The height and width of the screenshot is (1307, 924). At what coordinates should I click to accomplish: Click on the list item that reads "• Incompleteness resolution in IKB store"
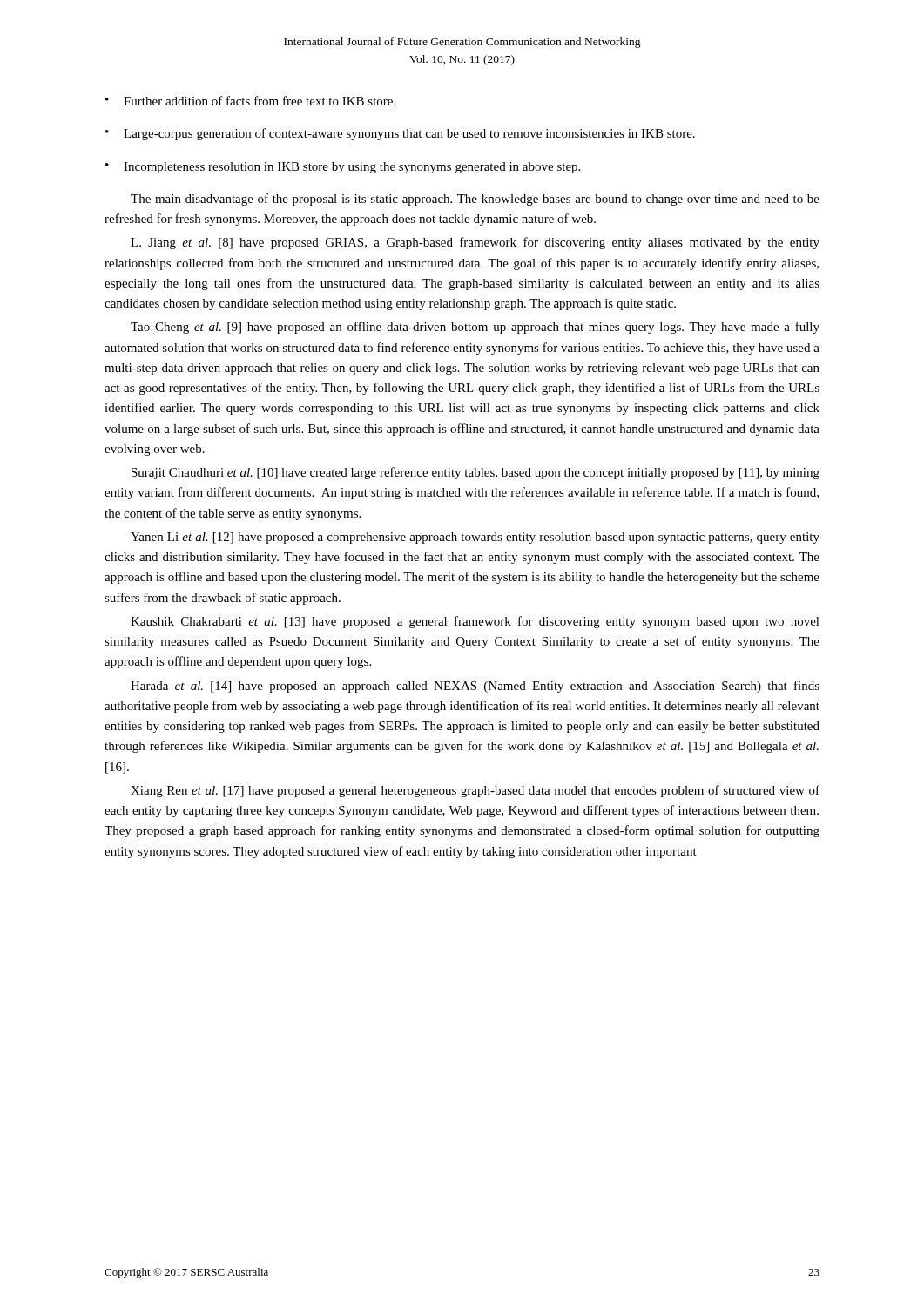(462, 167)
